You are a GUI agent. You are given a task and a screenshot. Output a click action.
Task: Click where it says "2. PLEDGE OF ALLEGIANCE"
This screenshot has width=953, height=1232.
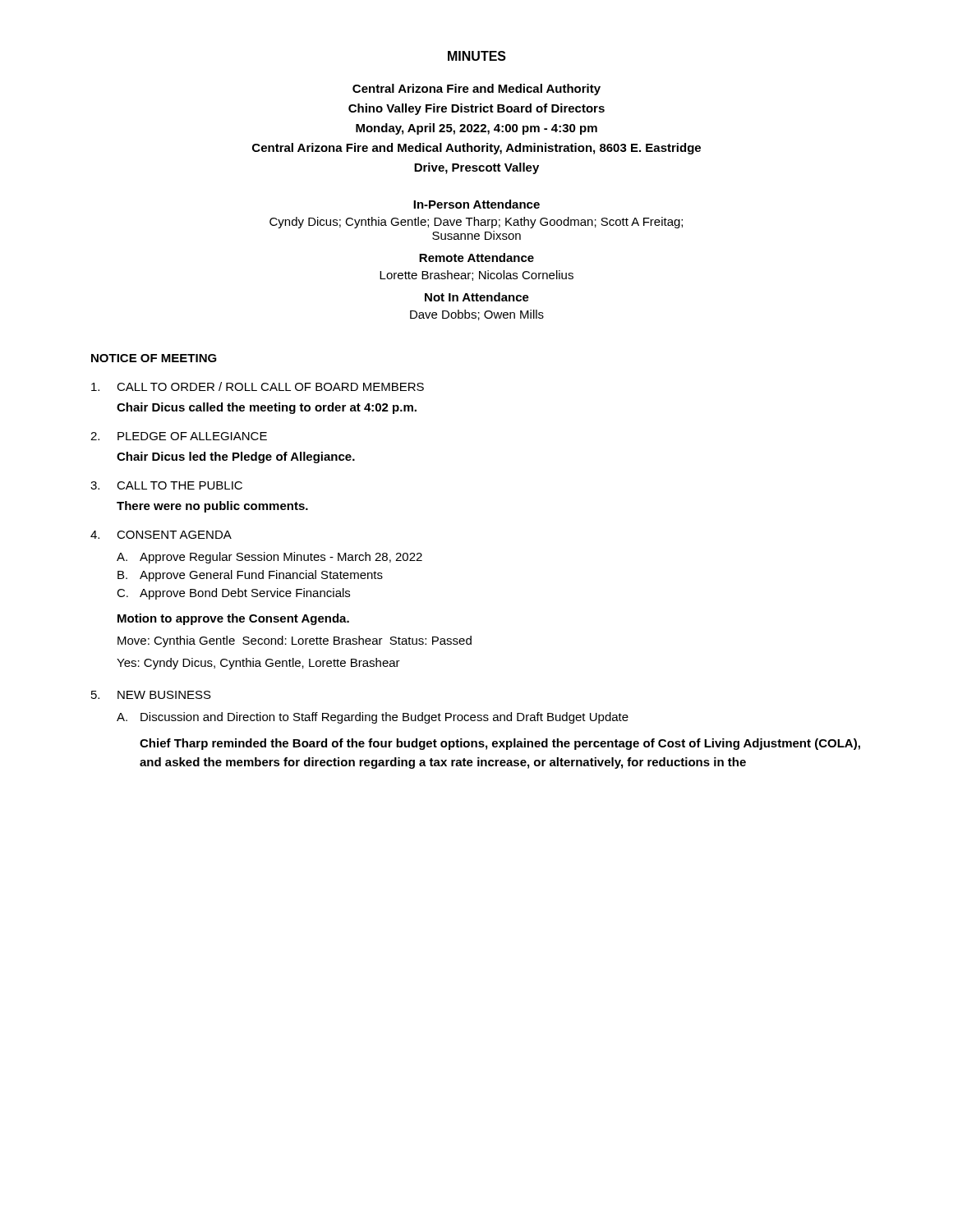pos(179,436)
